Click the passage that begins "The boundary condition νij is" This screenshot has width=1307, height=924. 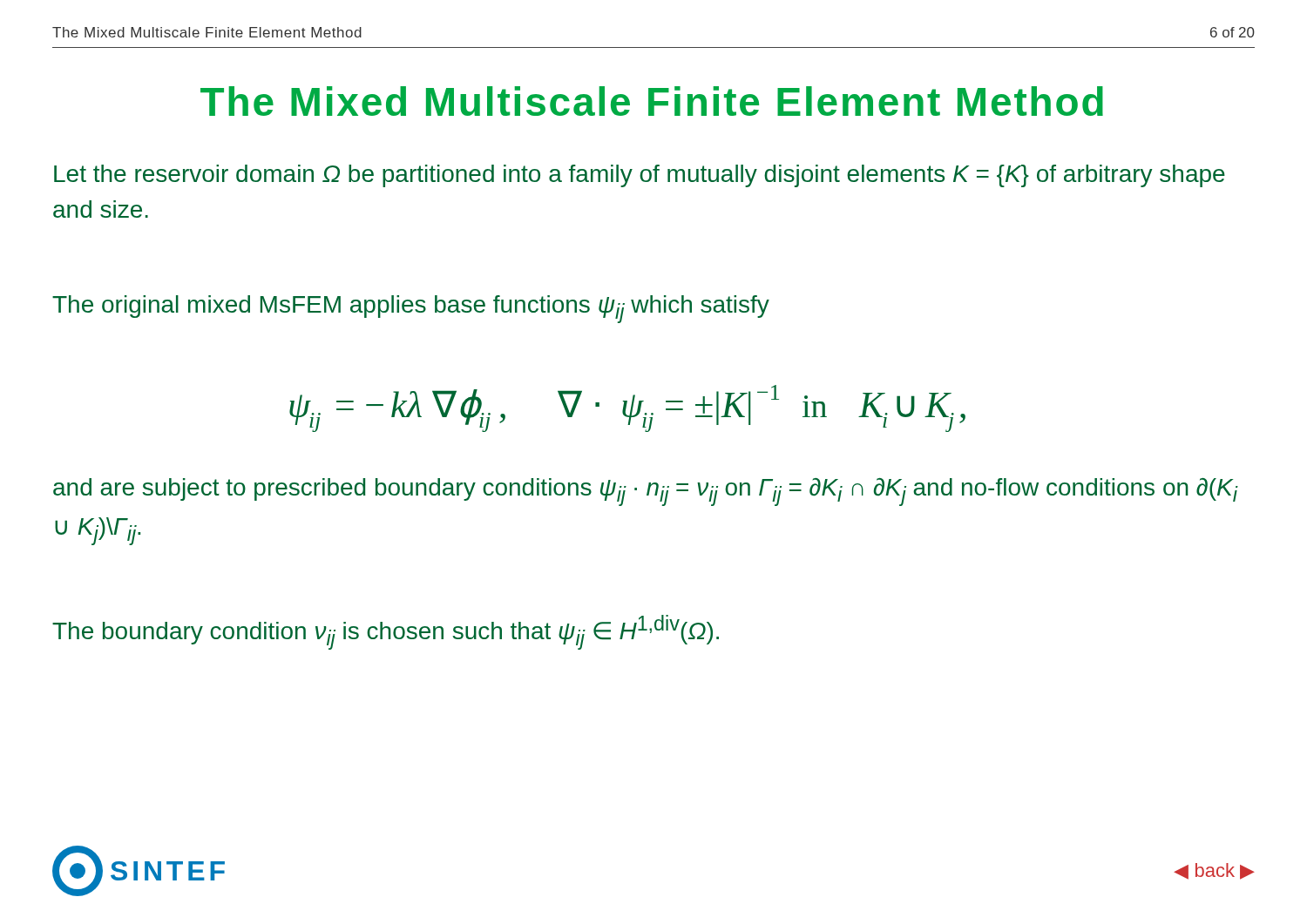(387, 631)
